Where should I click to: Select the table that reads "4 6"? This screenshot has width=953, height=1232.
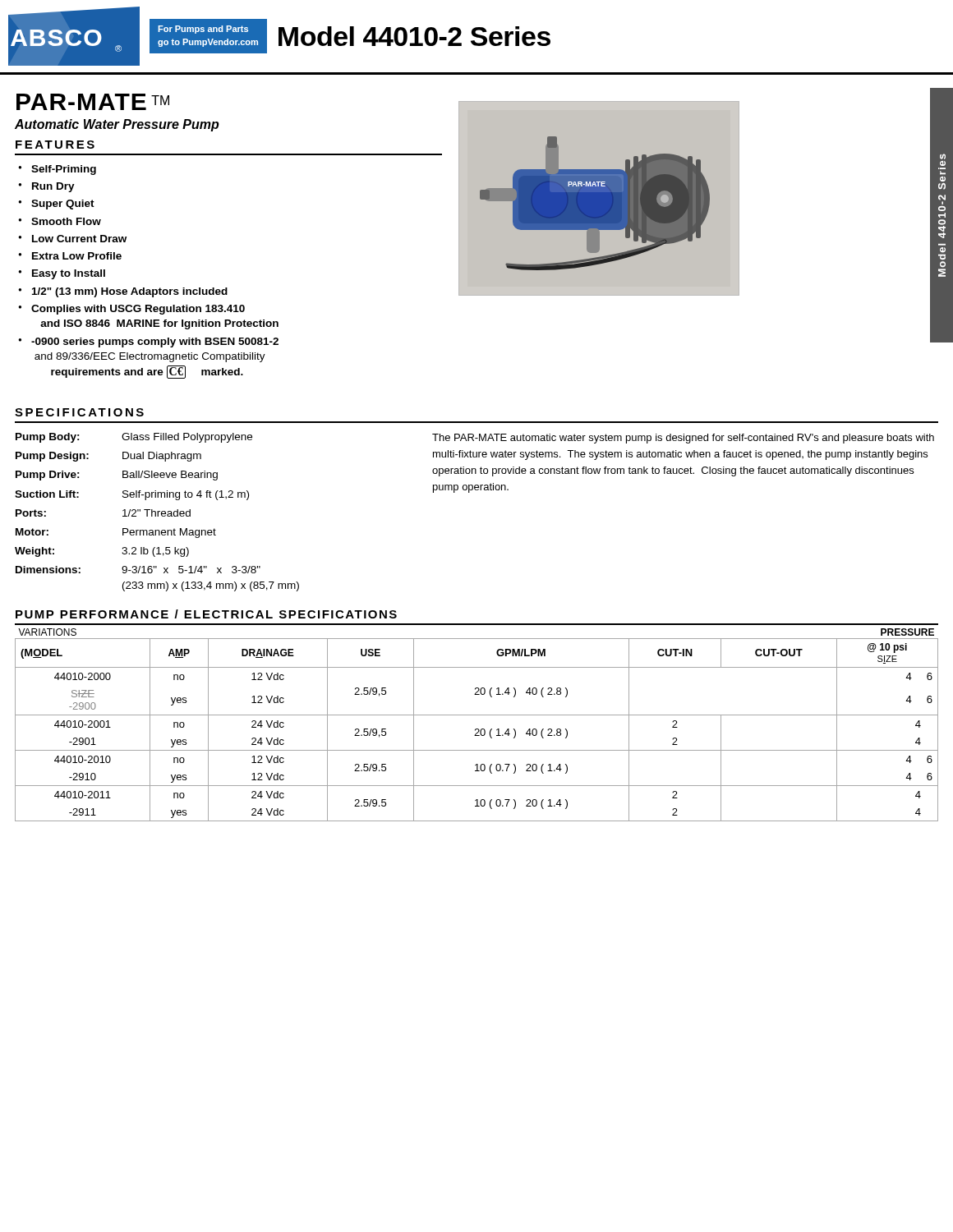[x=476, y=723]
